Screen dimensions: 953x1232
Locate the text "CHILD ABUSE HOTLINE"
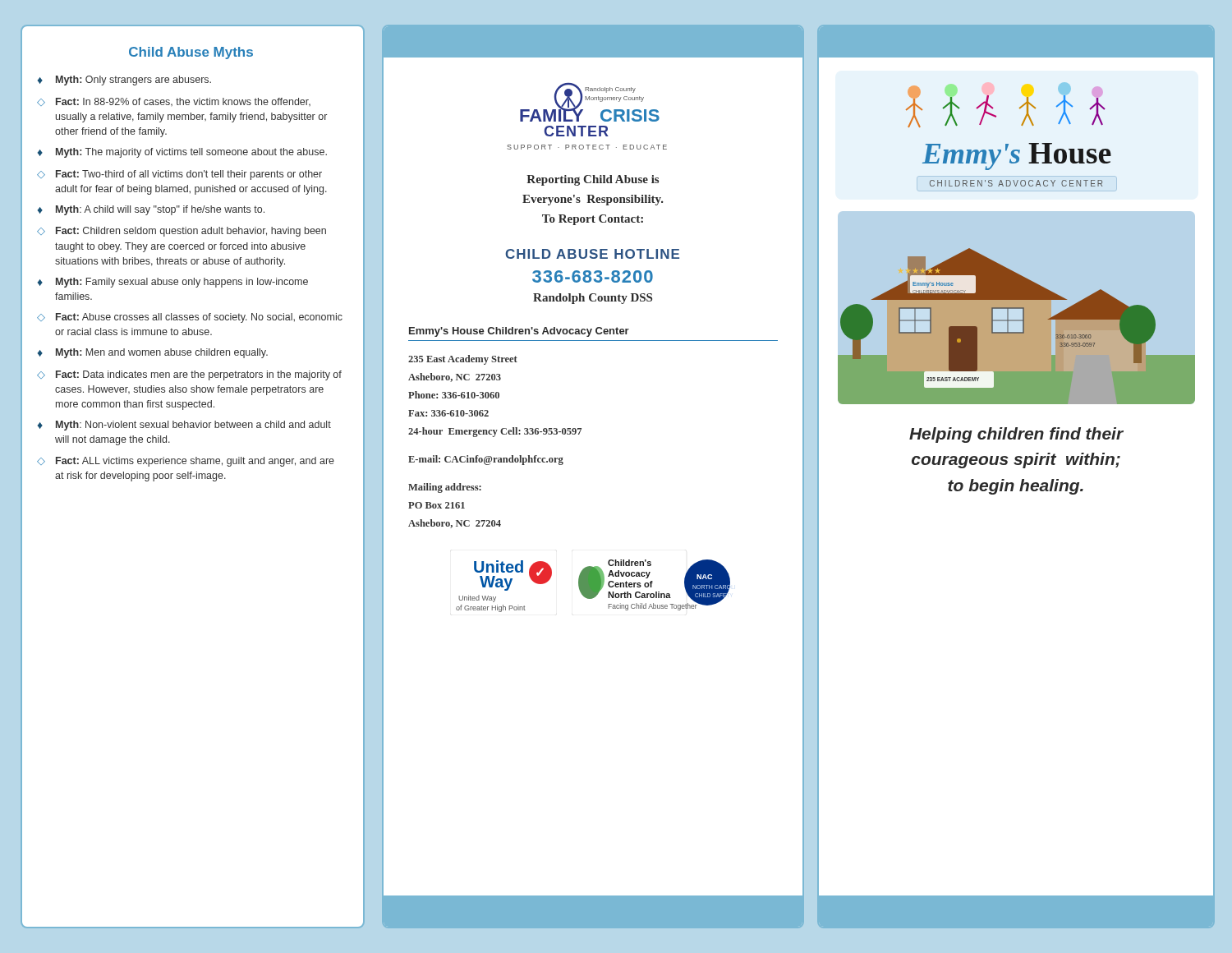(x=593, y=254)
